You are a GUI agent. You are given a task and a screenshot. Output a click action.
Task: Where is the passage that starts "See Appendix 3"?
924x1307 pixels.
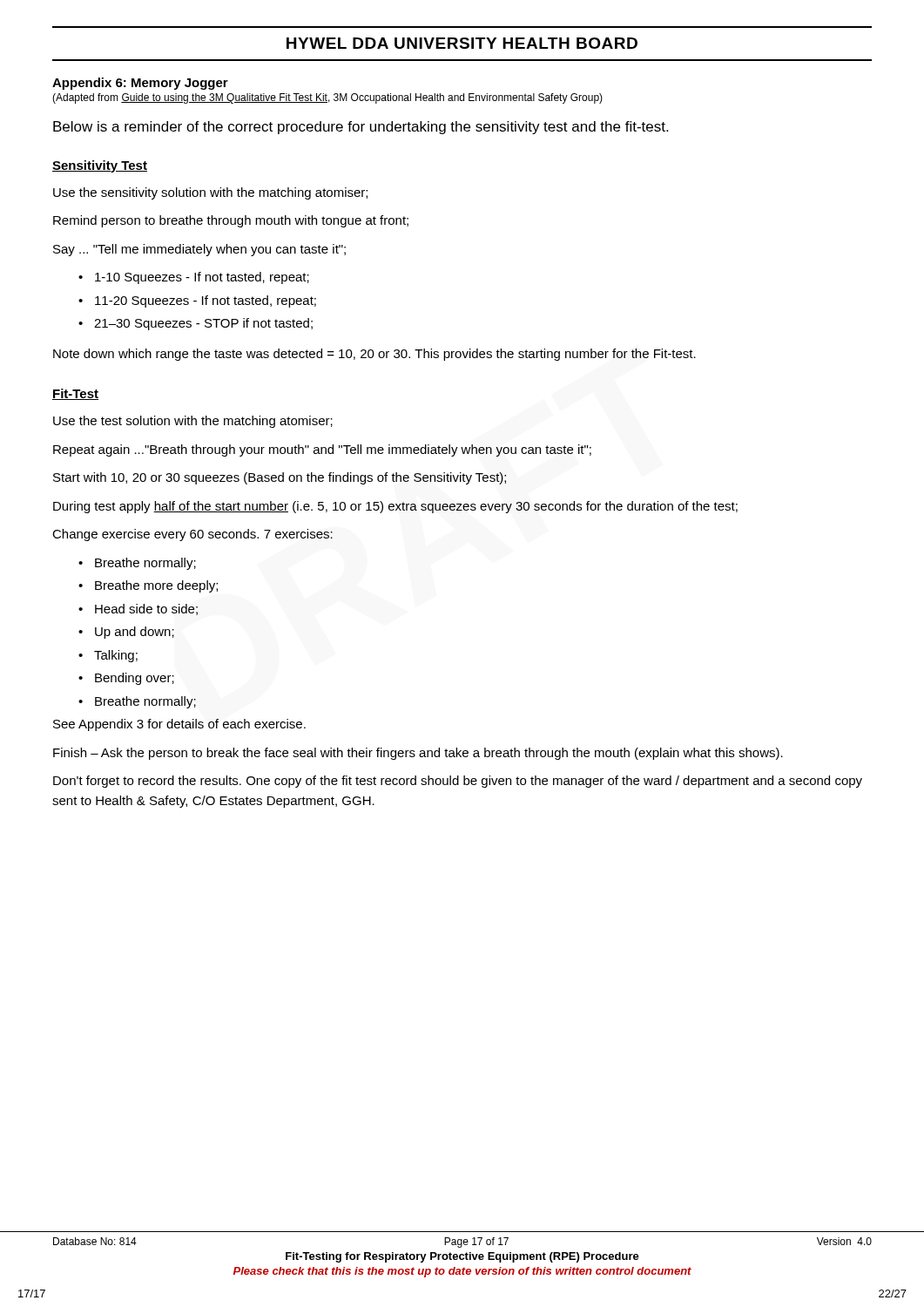click(x=179, y=724)
